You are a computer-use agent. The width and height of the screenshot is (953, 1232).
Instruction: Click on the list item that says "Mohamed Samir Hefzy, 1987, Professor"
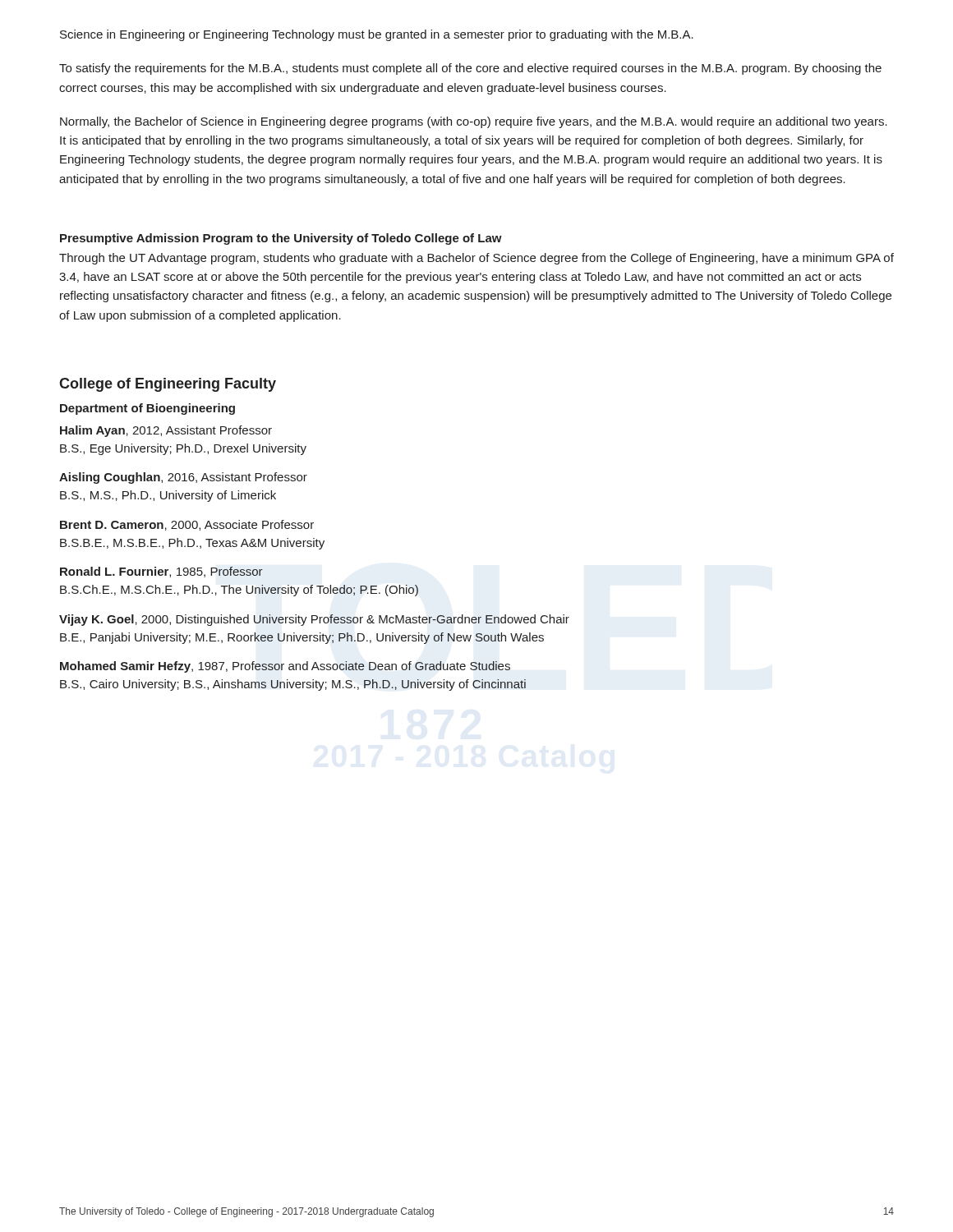click(x=293, y=675)
